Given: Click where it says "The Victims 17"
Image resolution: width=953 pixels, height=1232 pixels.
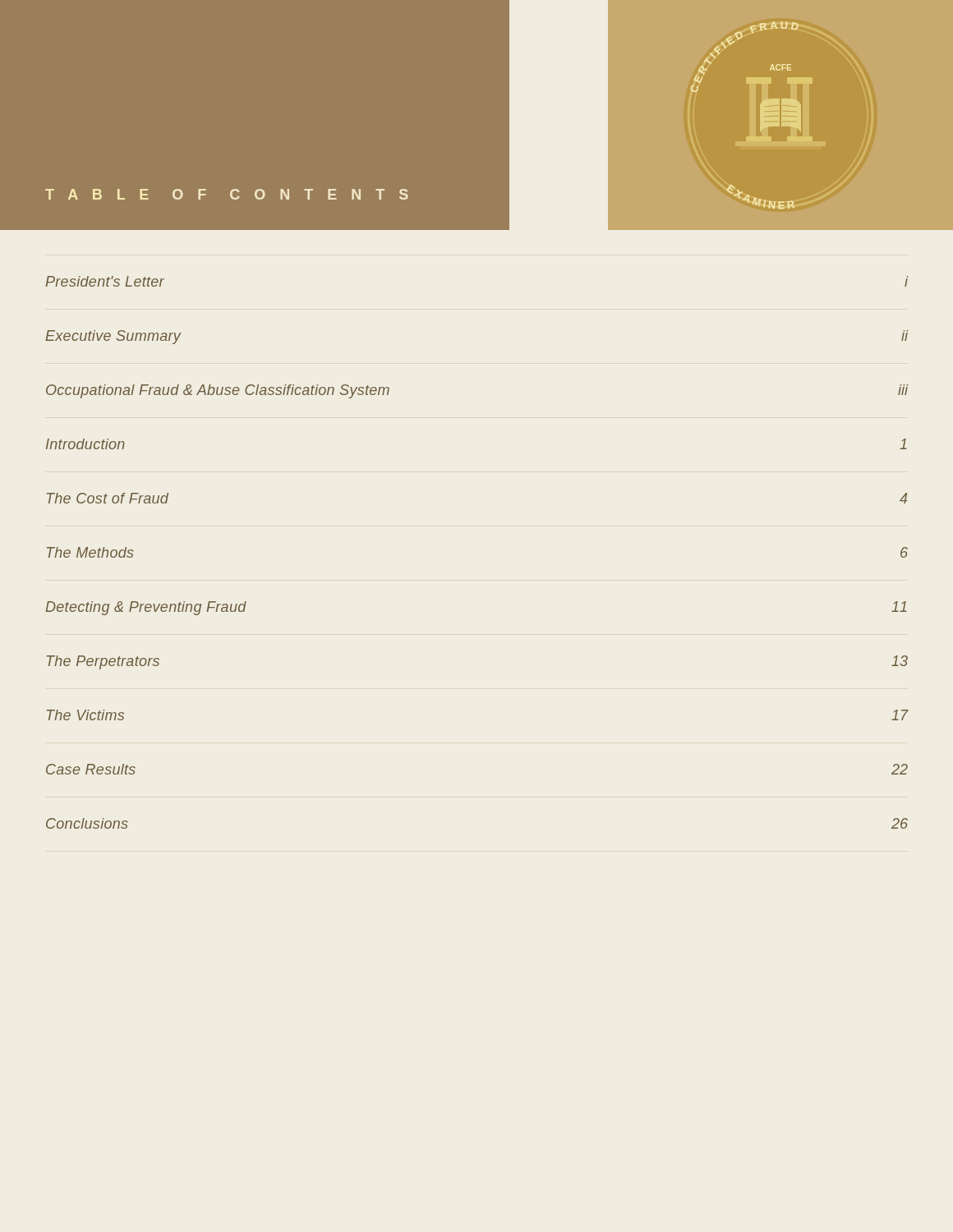Looking at the screenshot, I should [x=87, y=715].
